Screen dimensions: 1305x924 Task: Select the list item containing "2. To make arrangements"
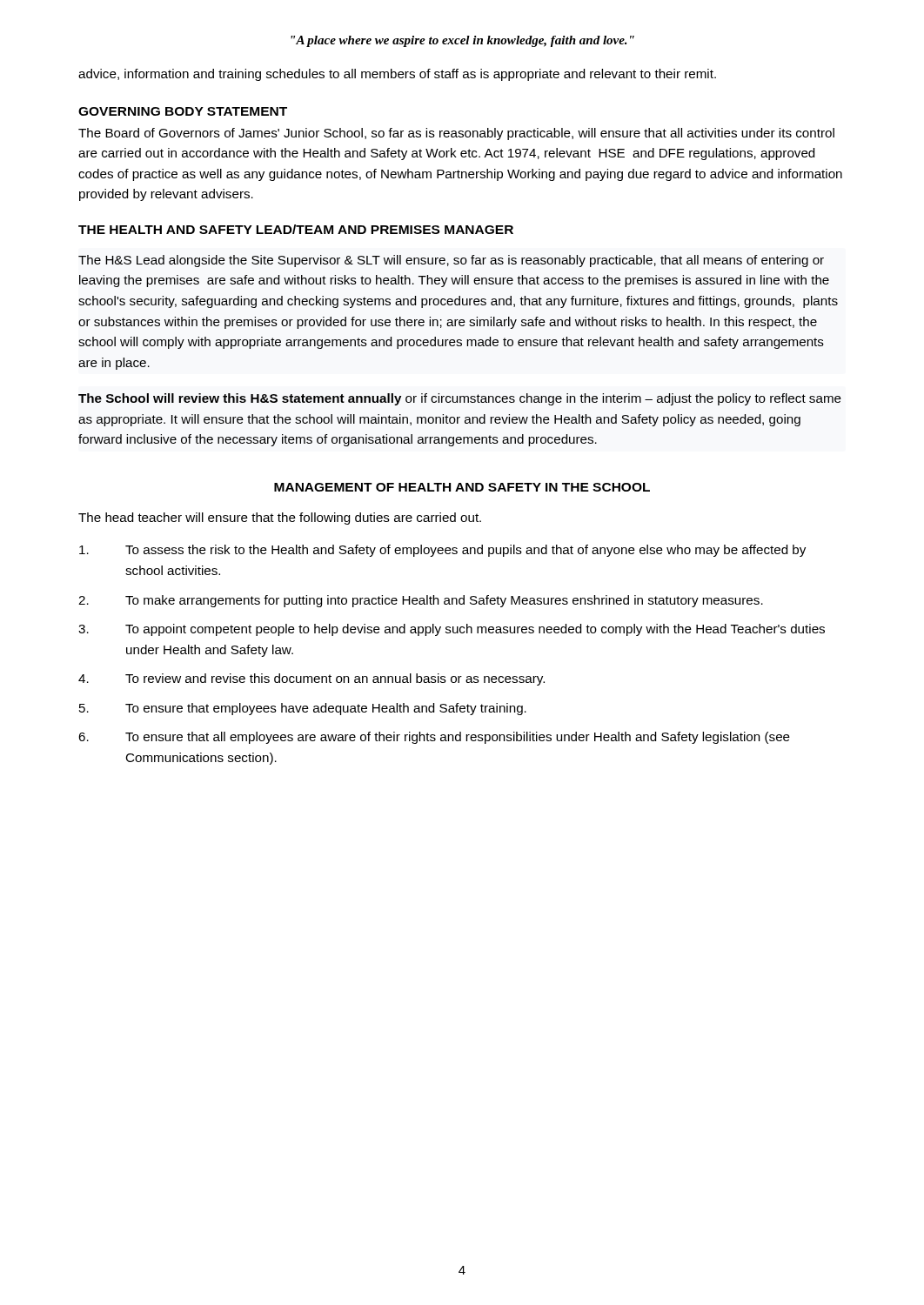point(462,600)
